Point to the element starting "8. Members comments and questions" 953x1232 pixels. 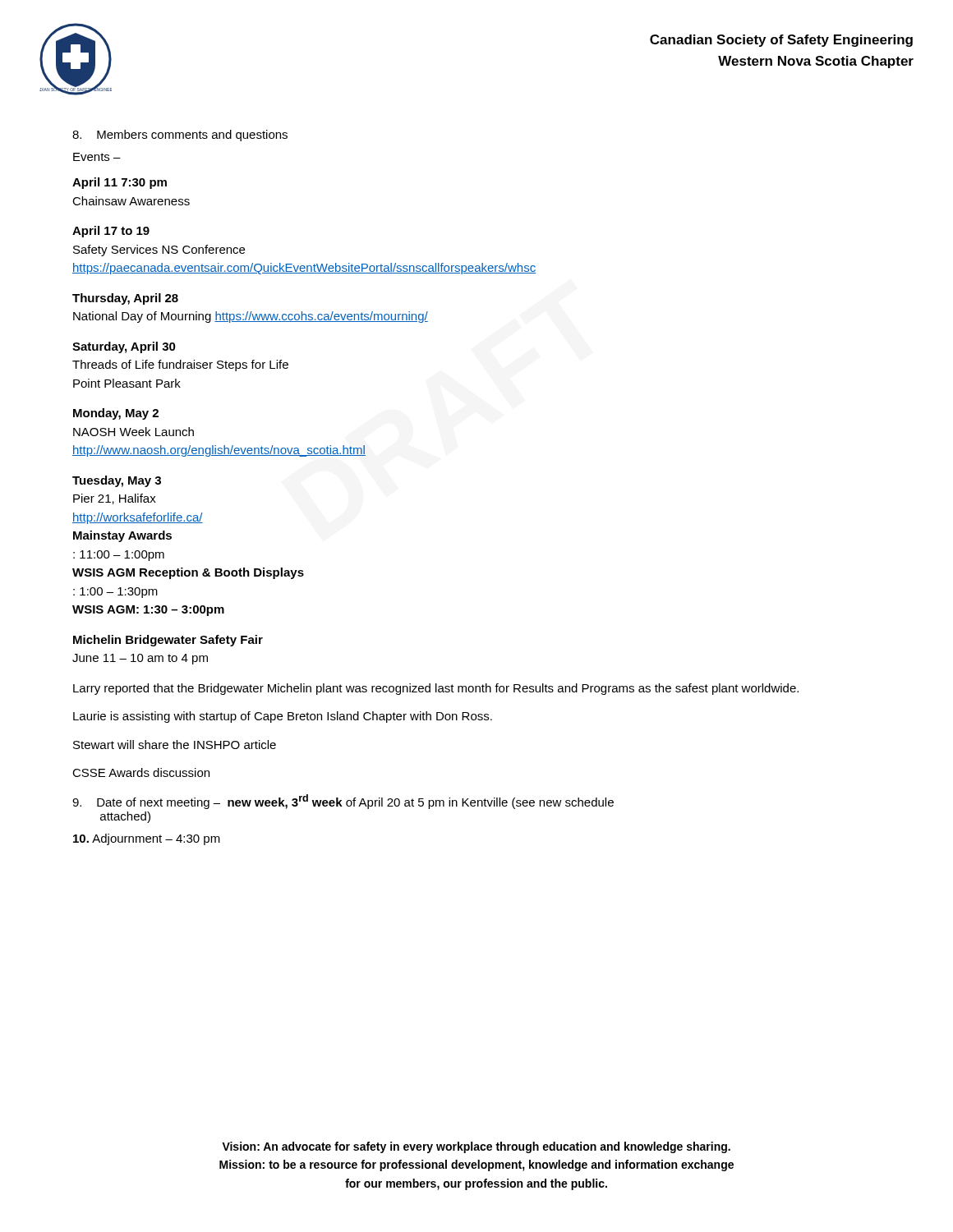point(180,134)
